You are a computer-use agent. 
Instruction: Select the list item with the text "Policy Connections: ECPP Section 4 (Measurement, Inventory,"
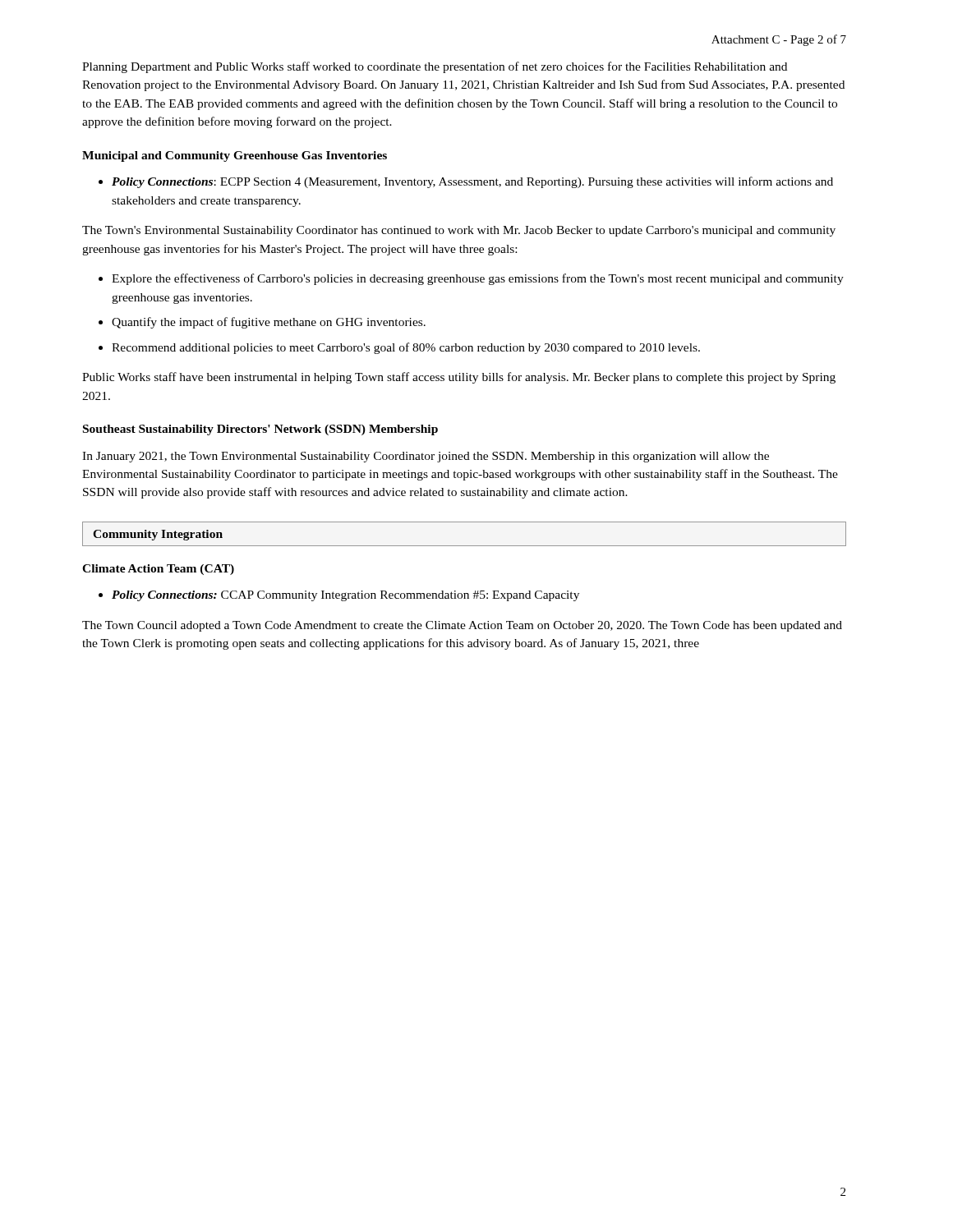point(464,191)
